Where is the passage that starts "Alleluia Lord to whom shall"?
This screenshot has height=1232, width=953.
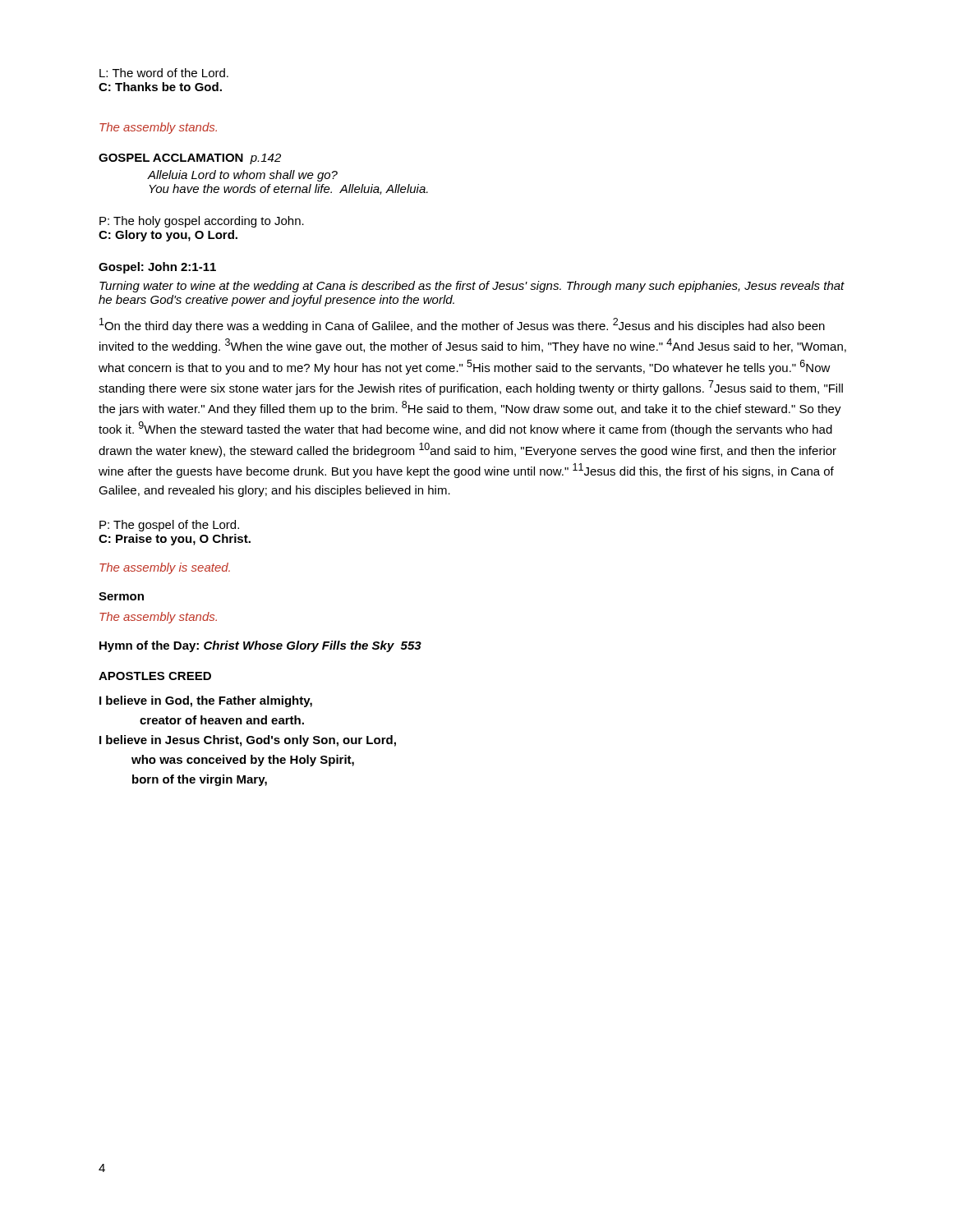(243, 176)
